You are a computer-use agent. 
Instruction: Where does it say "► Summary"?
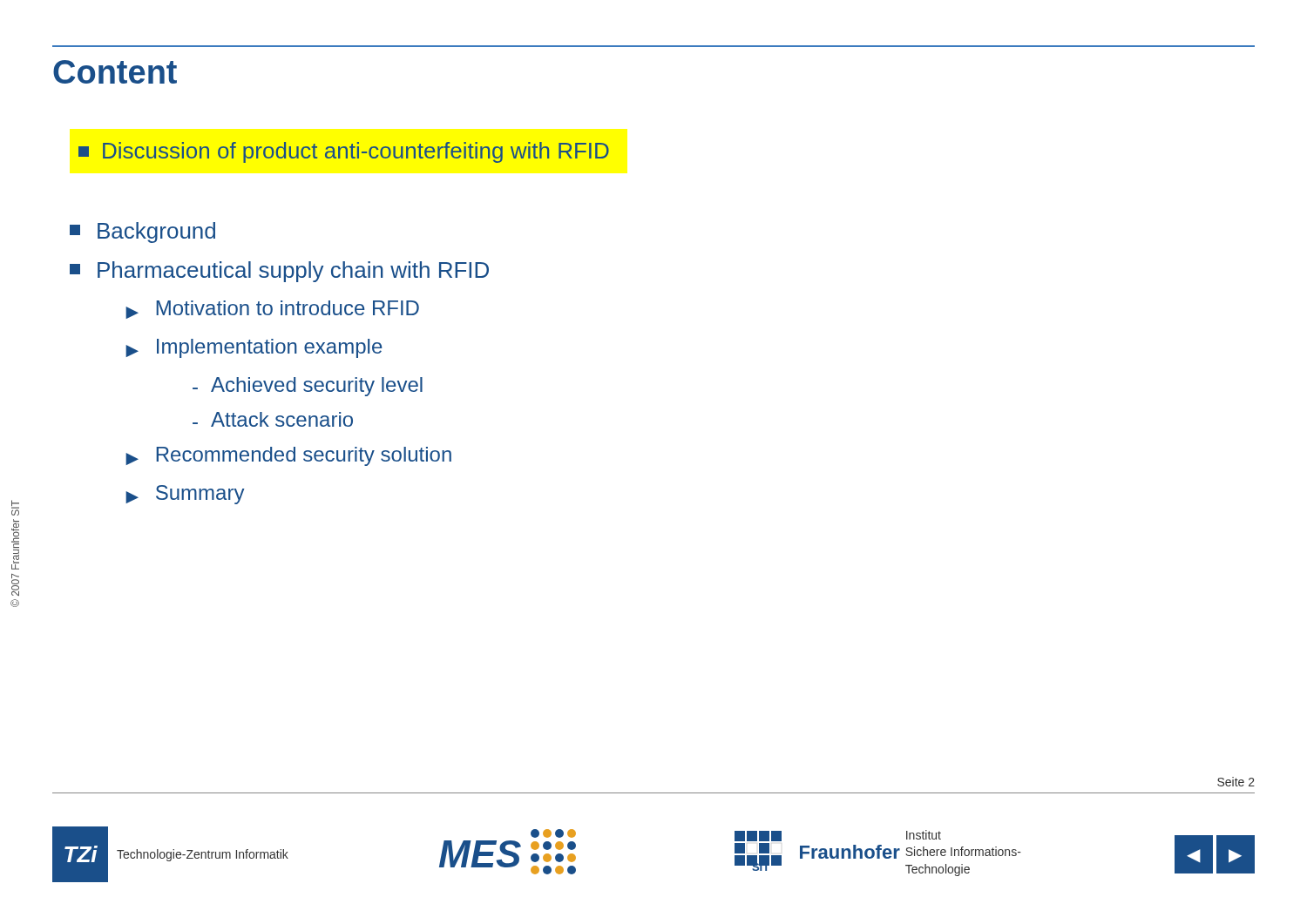(x=183, y=495)
